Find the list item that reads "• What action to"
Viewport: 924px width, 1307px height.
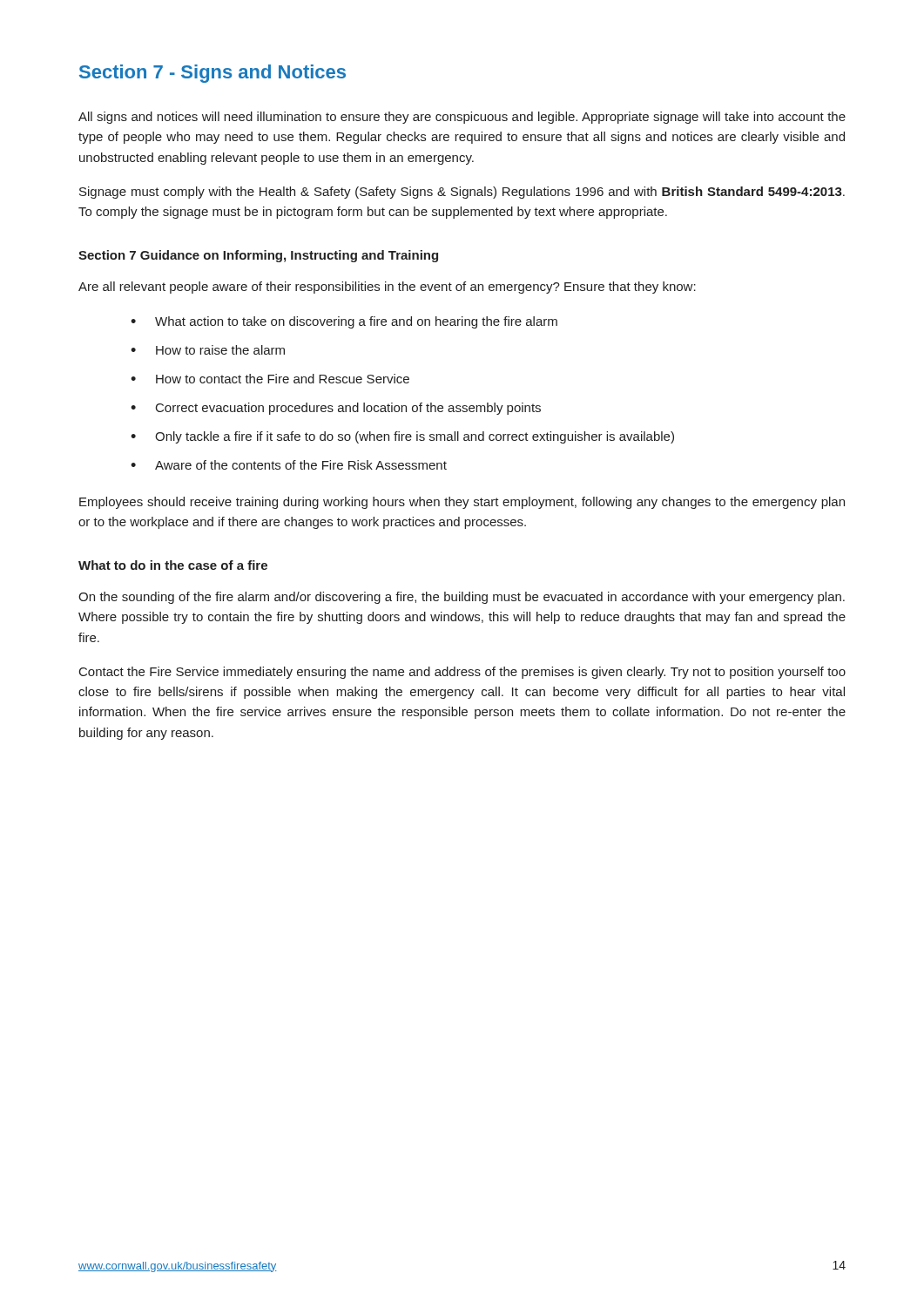point(344,322)
